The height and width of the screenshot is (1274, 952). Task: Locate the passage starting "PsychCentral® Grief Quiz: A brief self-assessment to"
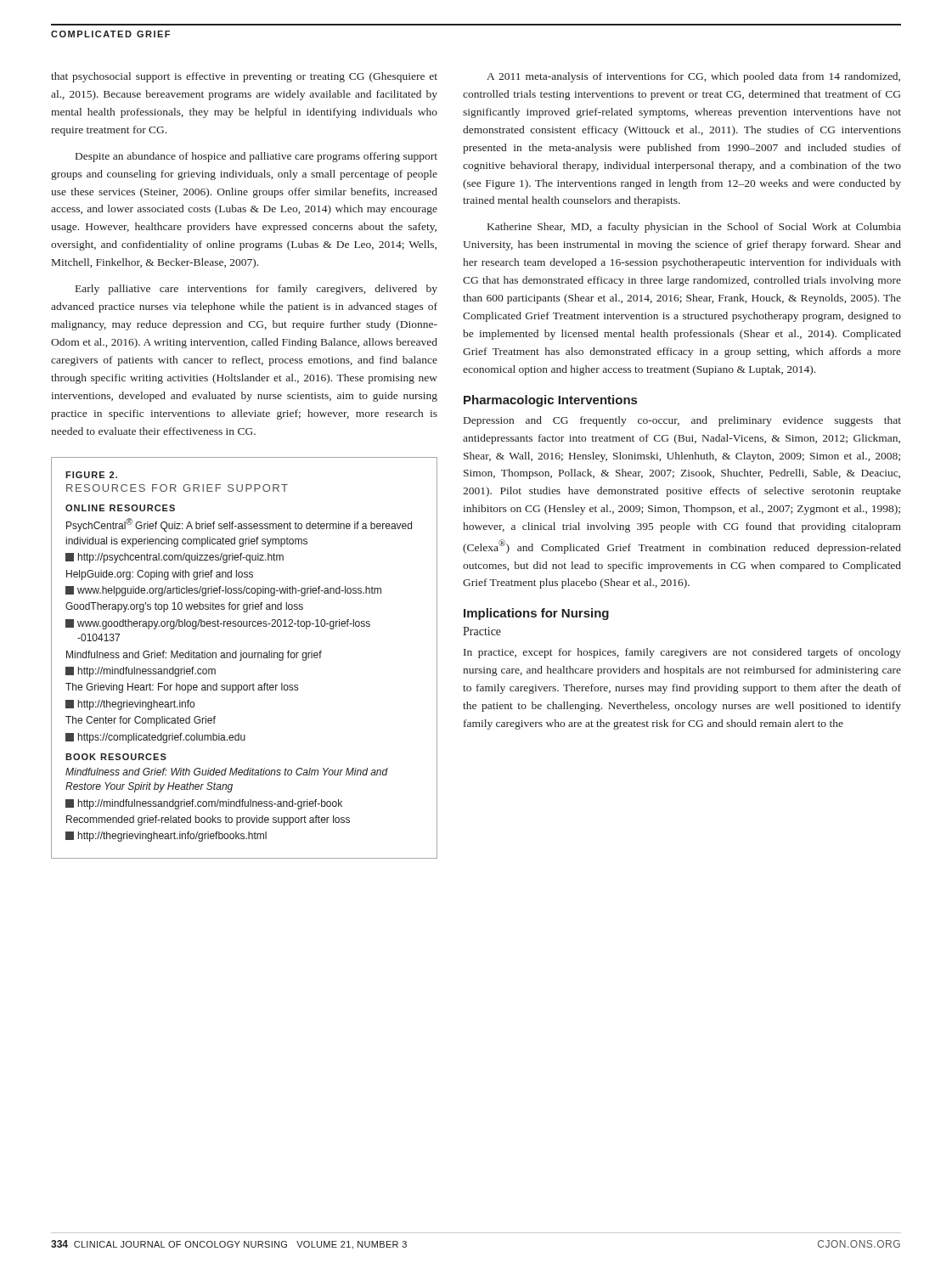[239, 532]
